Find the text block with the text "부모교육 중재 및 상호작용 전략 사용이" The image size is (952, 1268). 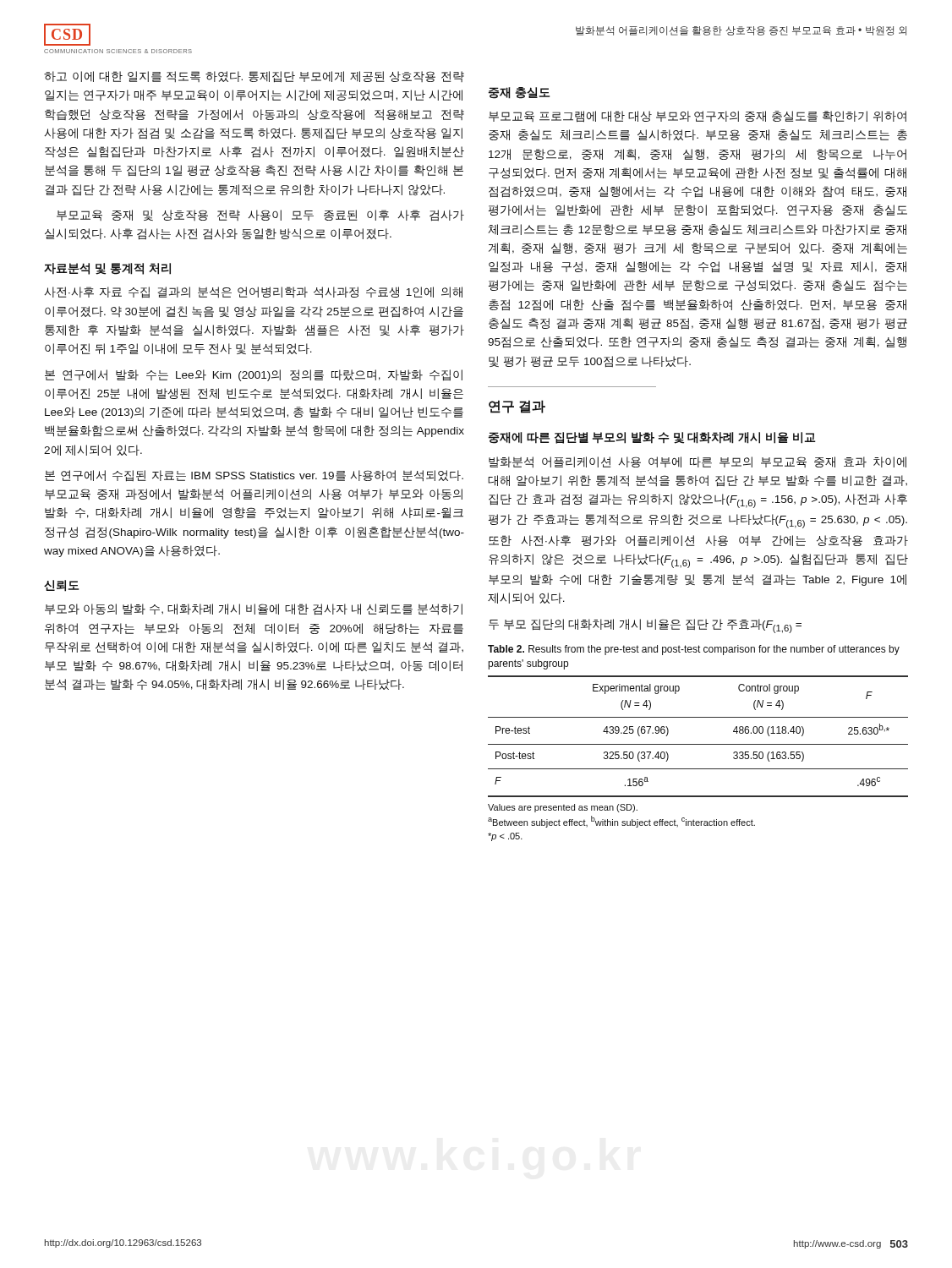coord(254,225)
